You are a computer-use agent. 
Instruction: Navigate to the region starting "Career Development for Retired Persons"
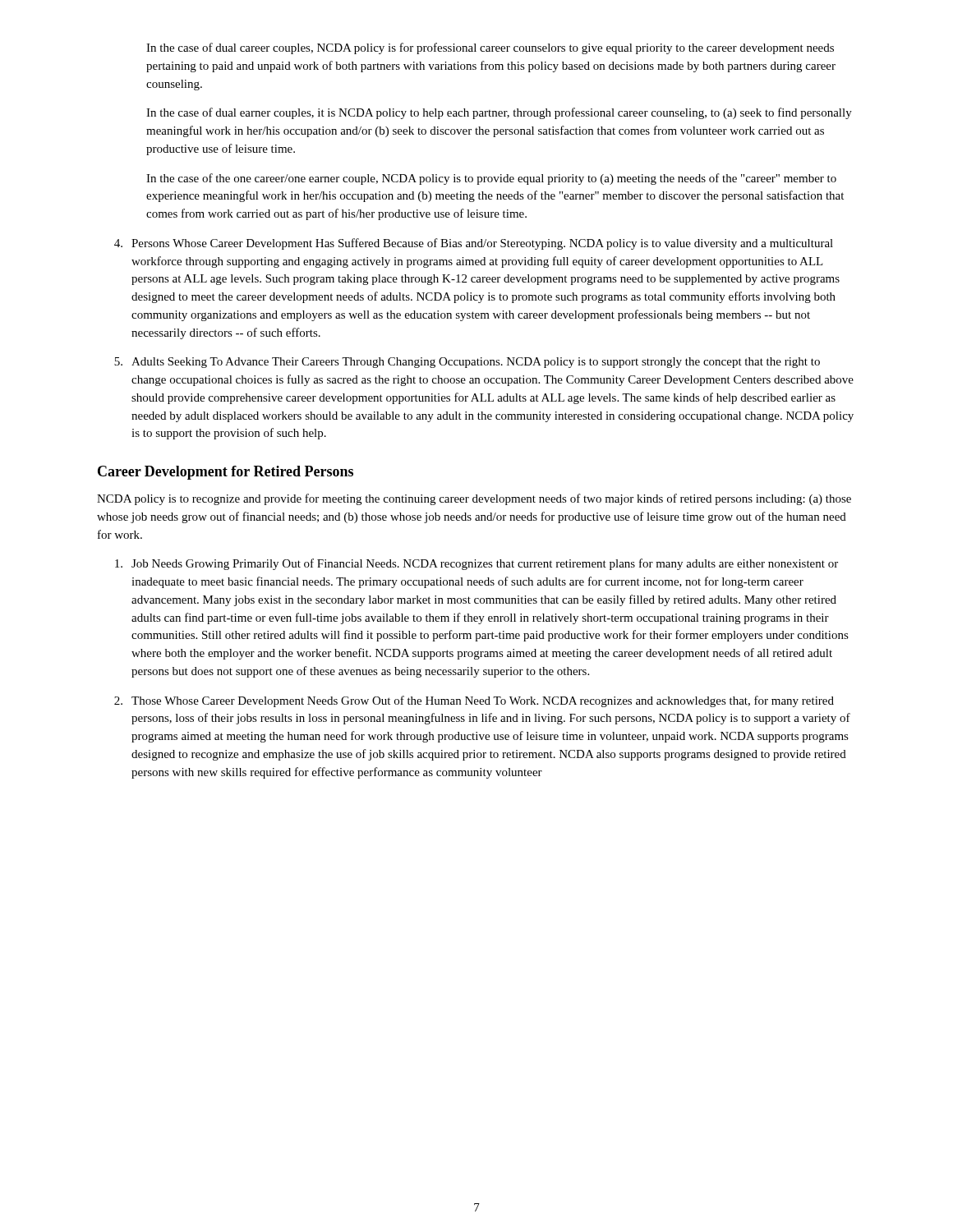[225, 471]
